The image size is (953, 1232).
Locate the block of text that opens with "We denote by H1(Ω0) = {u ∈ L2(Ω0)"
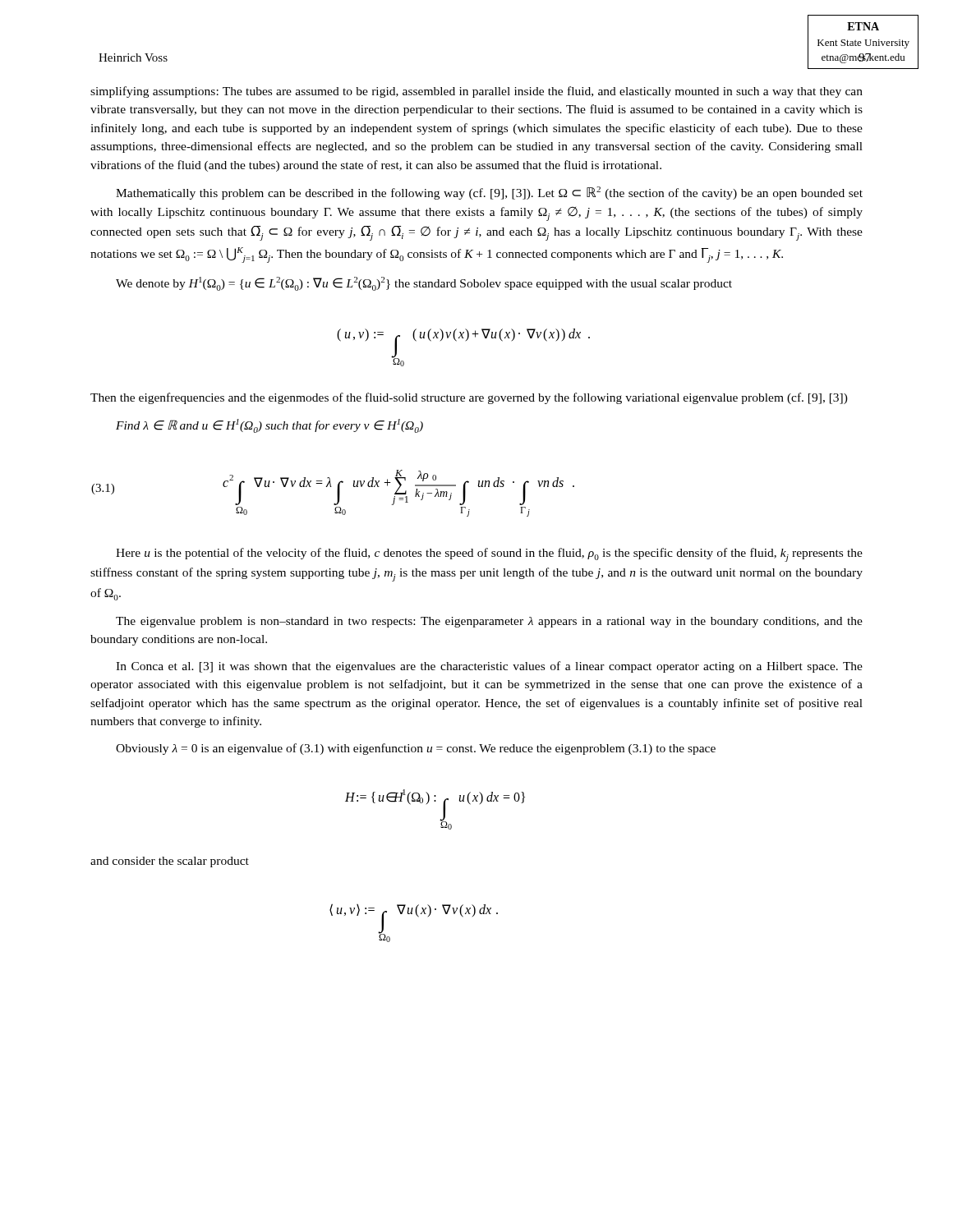coord(476,283)
